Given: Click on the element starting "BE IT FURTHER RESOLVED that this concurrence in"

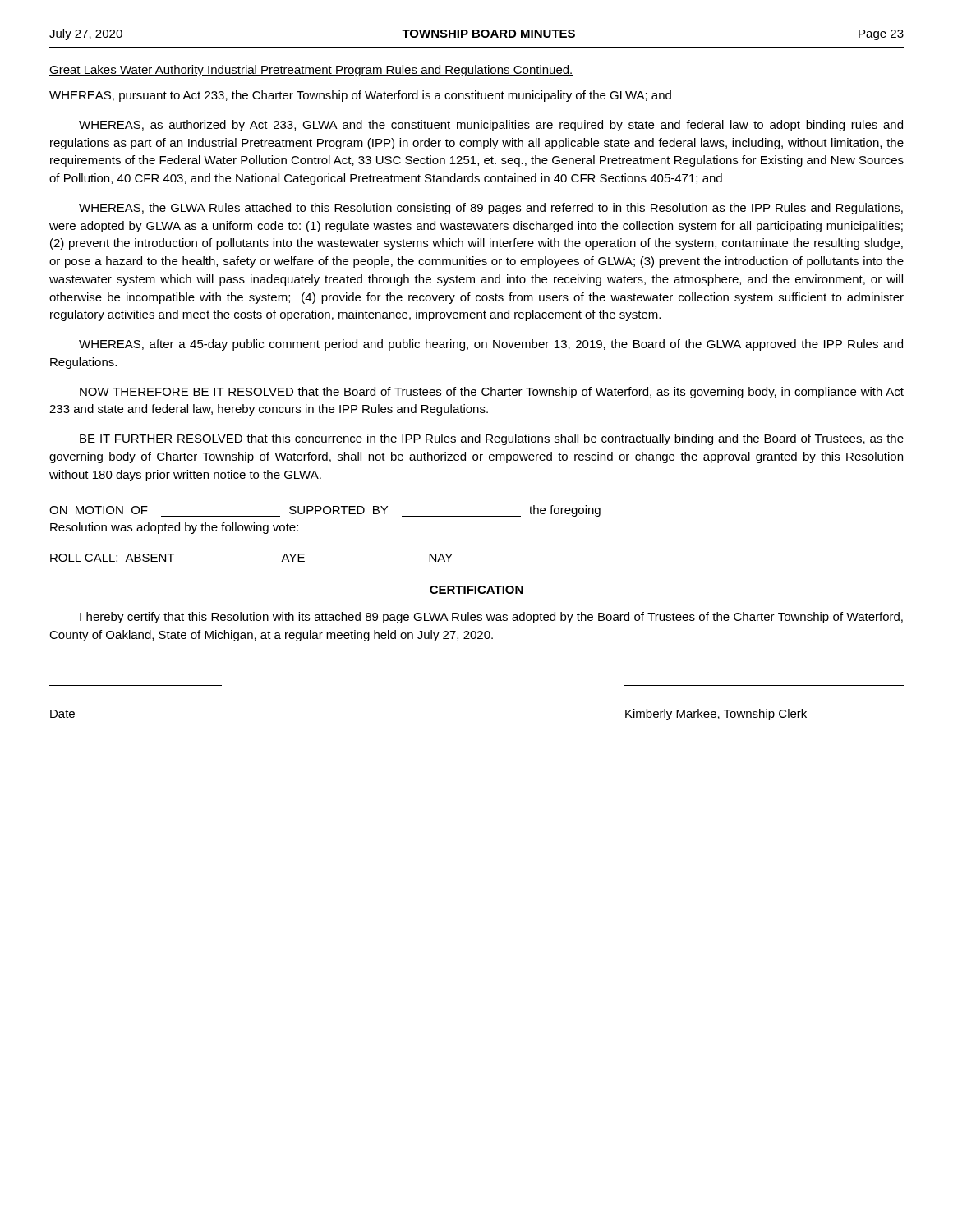Looking at the screenshot, I should point(476,456).
